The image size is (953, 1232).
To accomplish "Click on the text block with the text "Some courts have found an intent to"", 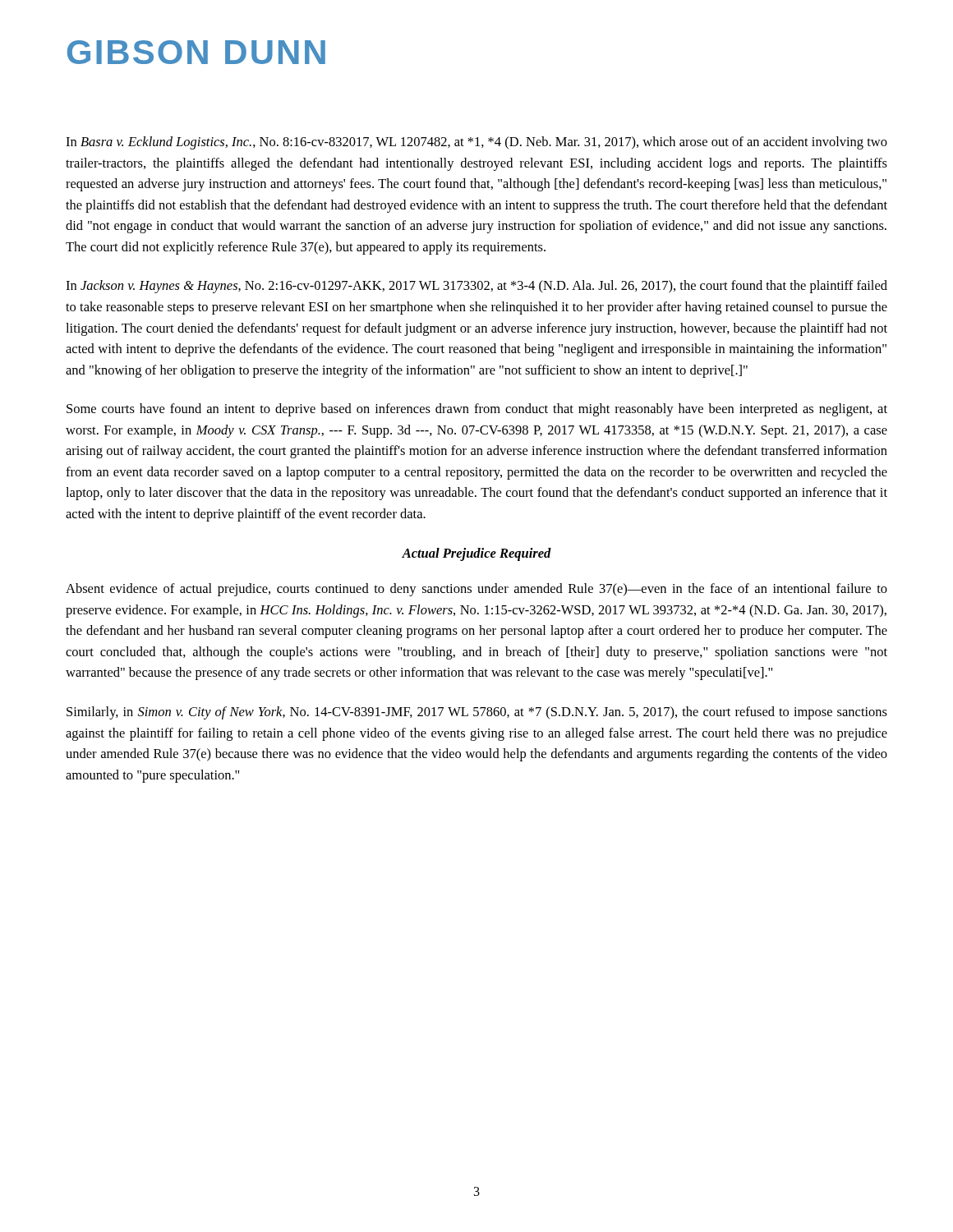I will (x=476, y=461).
